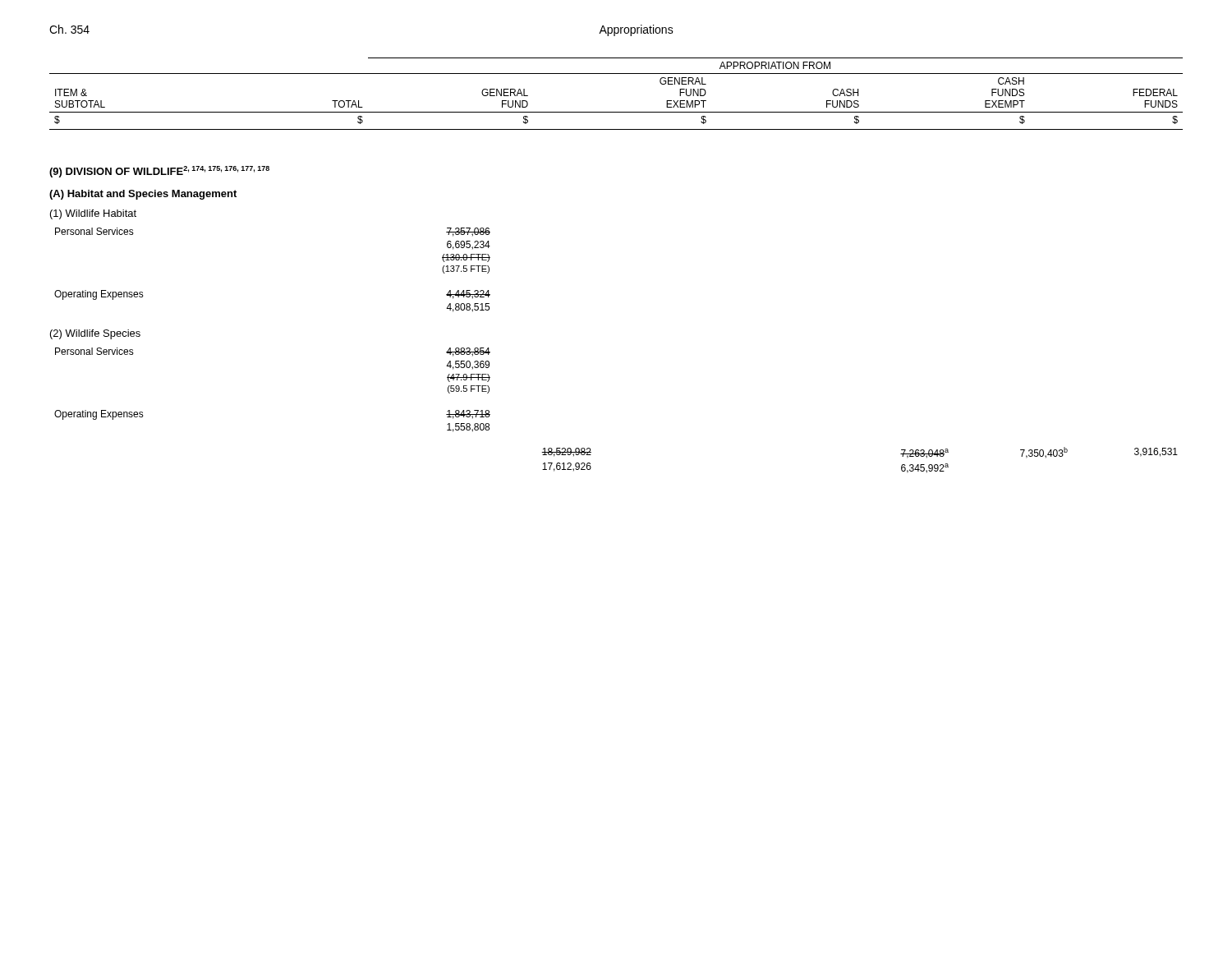Locate the element starting "18,529,982 7,263,048a 7,350,403b"
This screenshot has height=953, width=1232.
(566, 452)
